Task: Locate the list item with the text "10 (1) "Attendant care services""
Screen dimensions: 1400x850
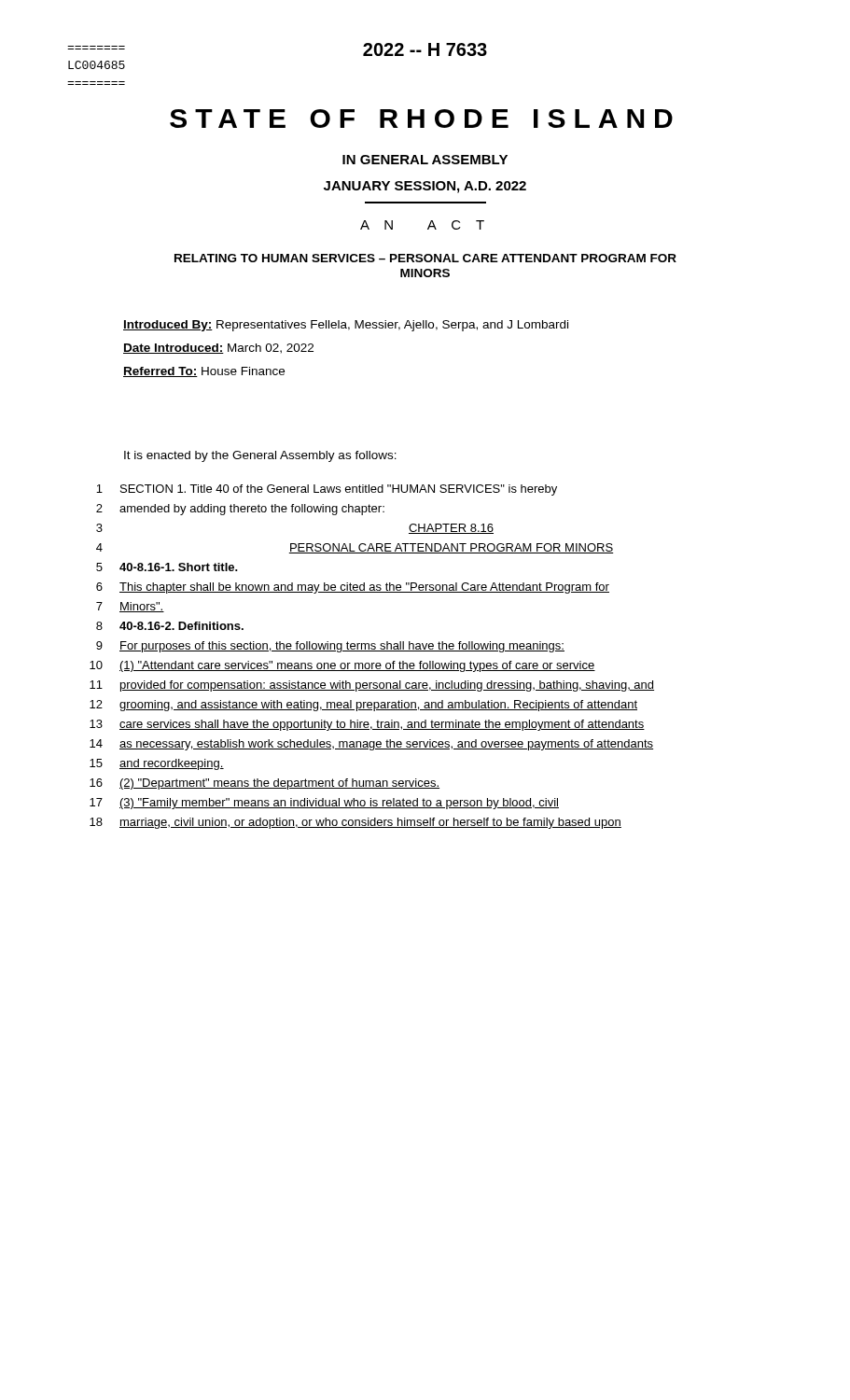Action: (x=425, y=665)
